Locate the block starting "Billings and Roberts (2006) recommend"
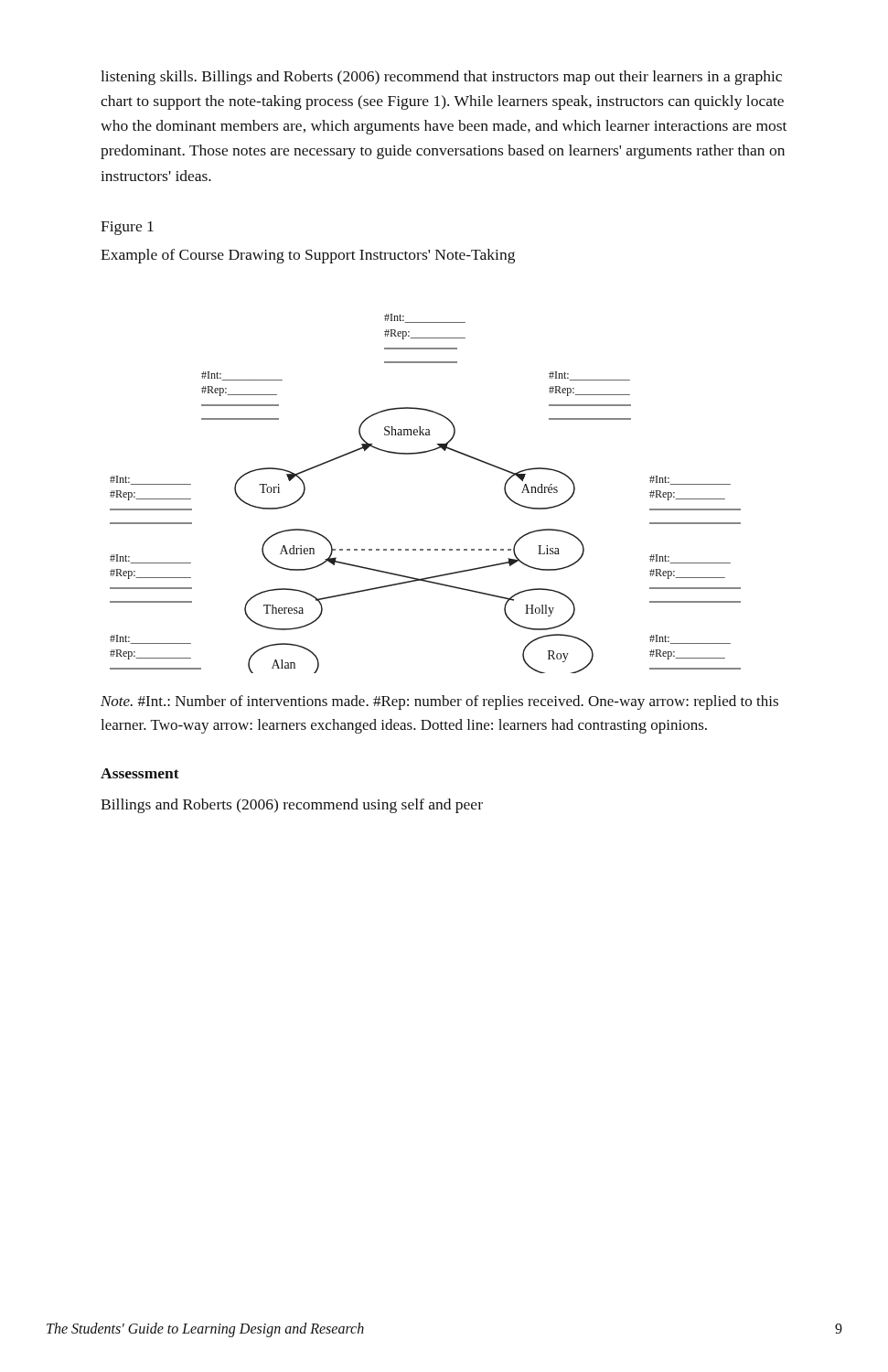 coord(292,804)
